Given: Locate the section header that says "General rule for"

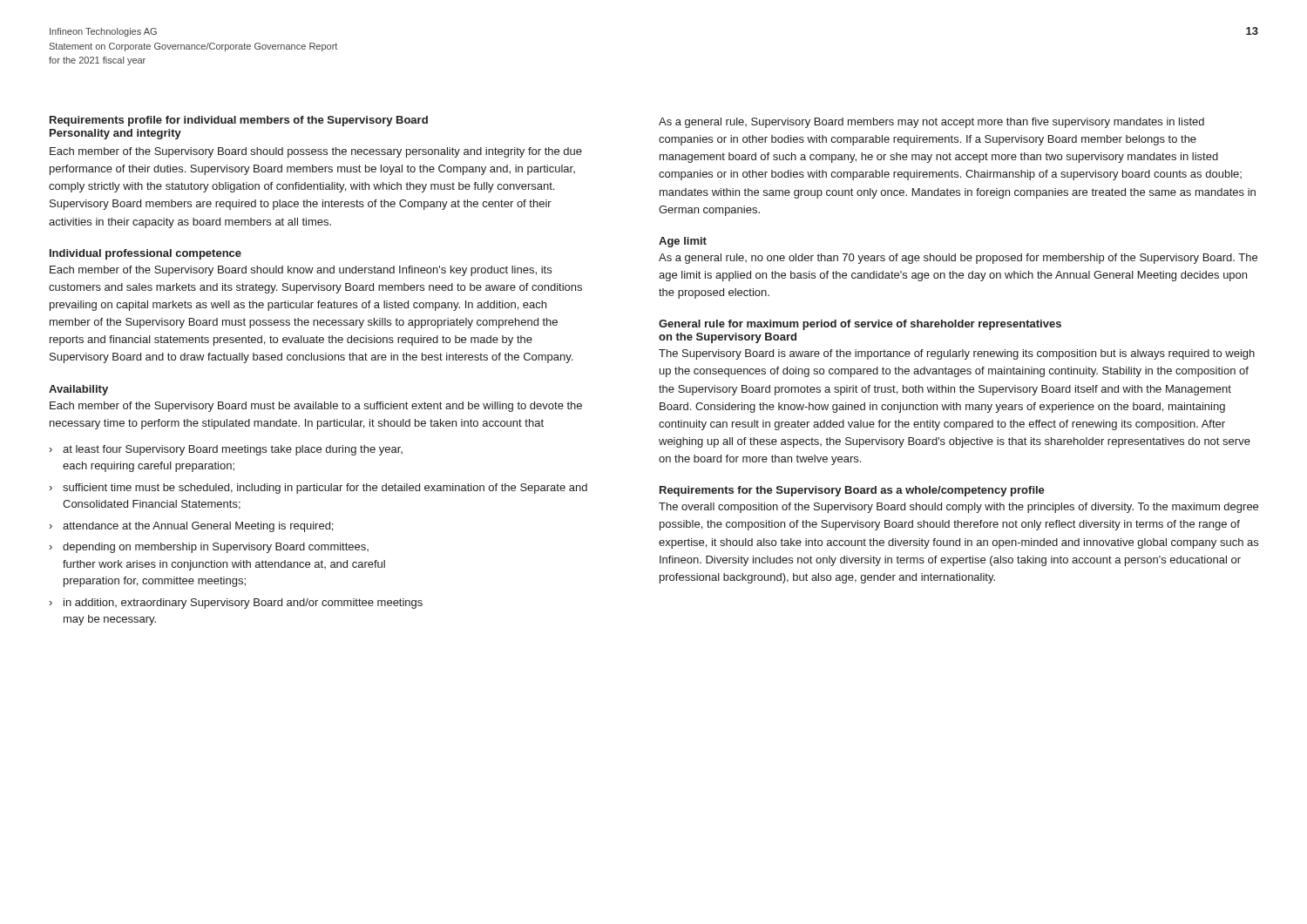Looking at the screenshot, I should click(x=860, y=330).
